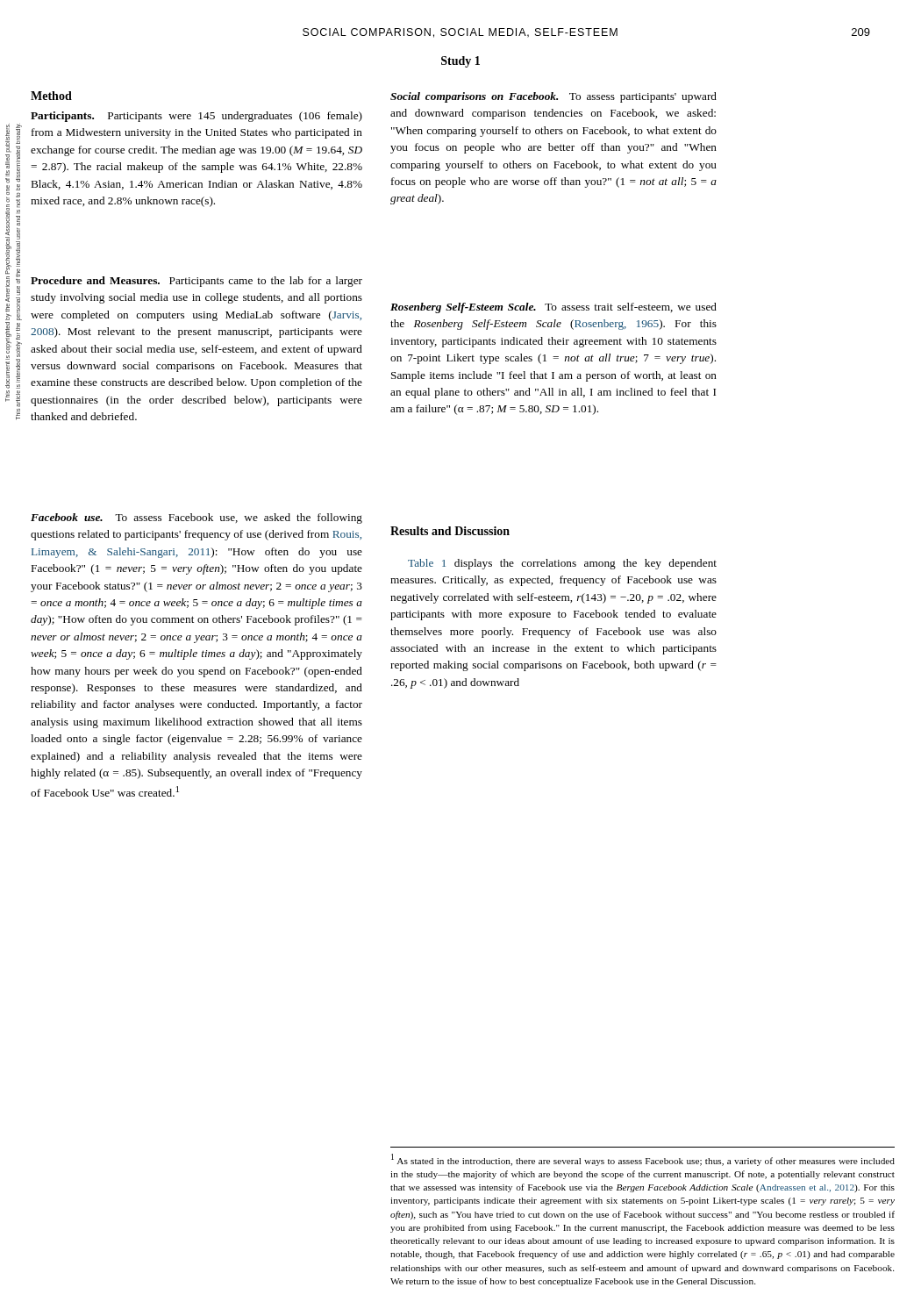Click on the text starting "Participants. Participants were 145 undergraduates (106"

[x=196, y=158]
